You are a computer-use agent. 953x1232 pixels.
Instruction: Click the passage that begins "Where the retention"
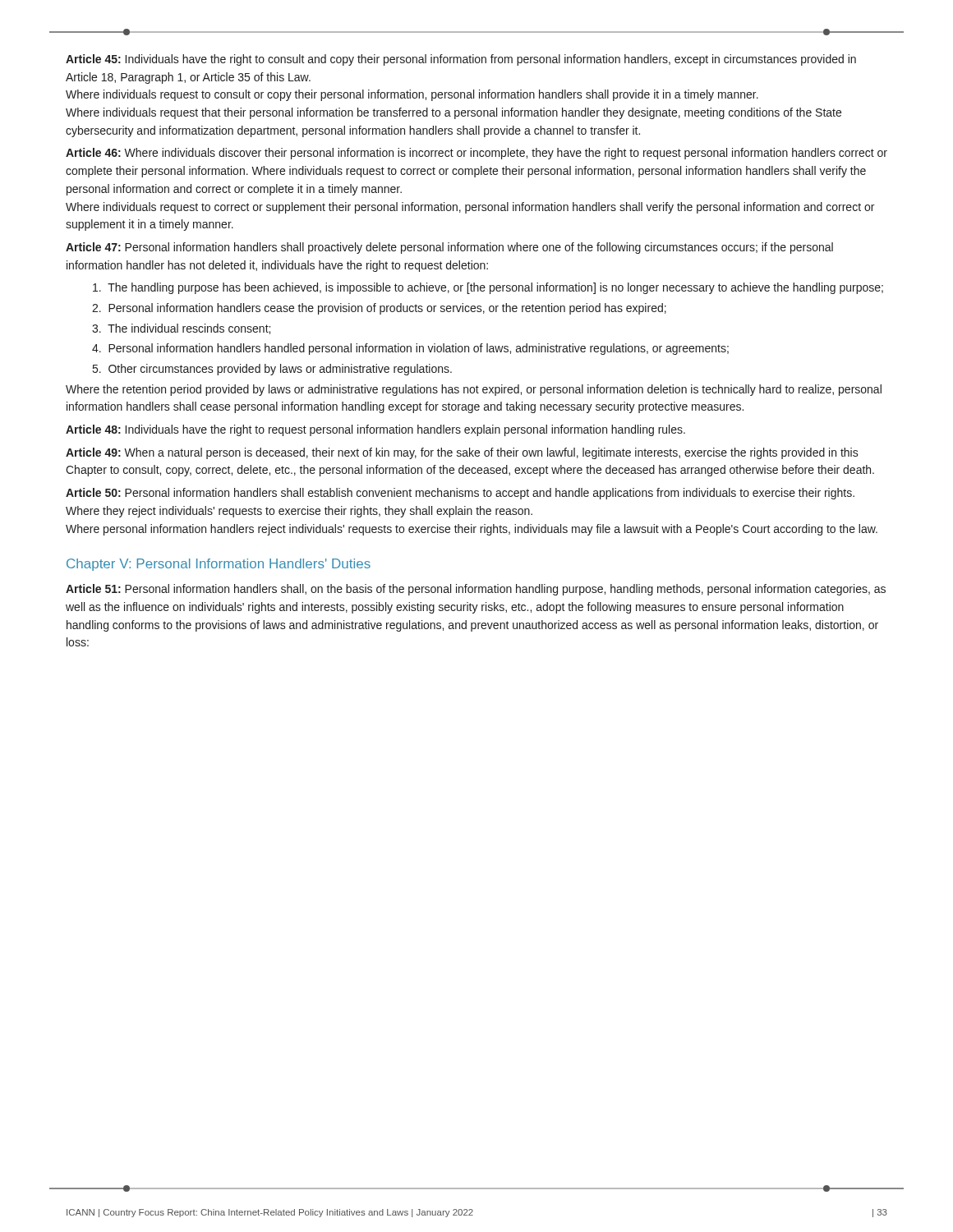(474, 398)
